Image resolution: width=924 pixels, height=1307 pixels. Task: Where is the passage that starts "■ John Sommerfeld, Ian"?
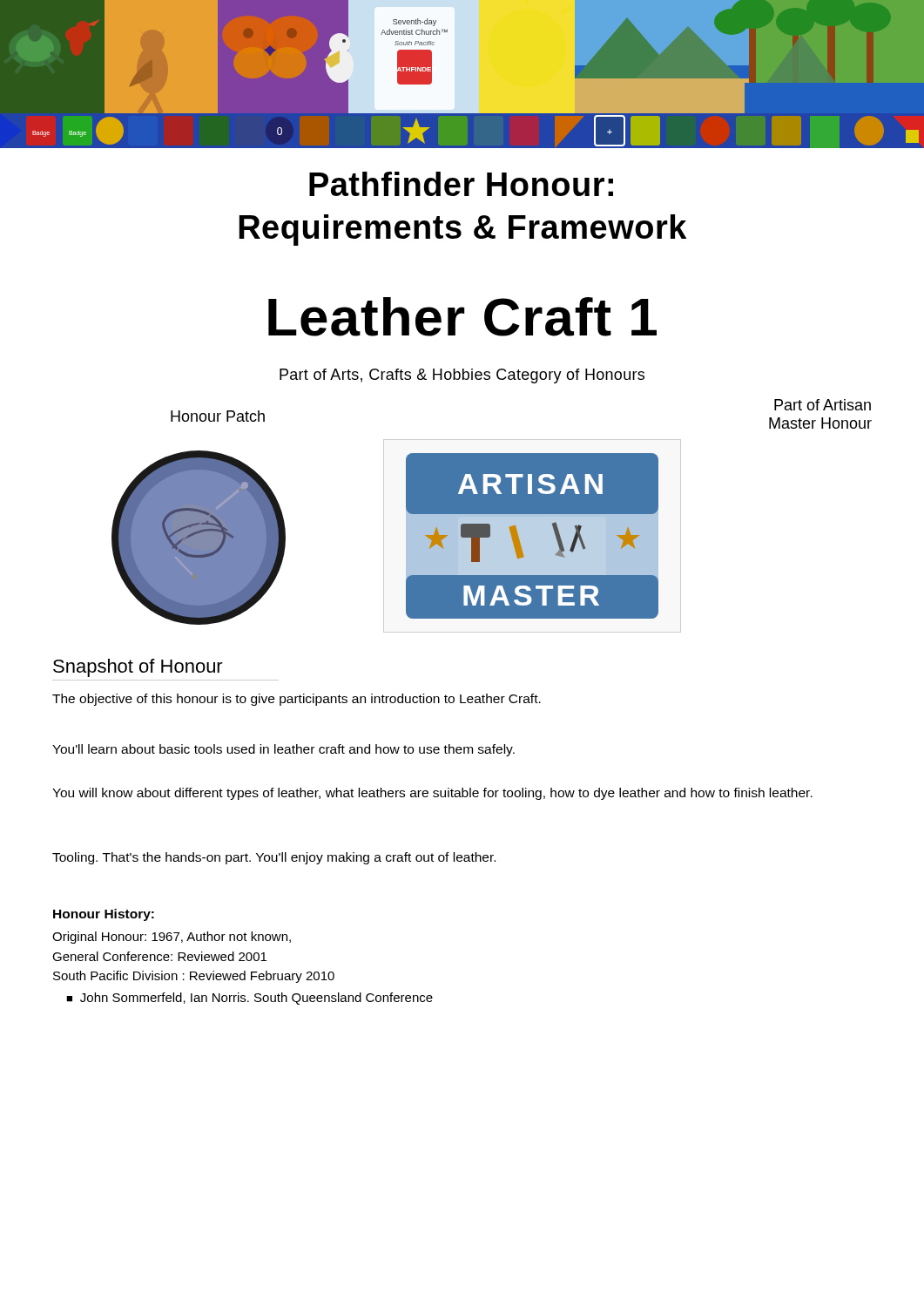(250, 998)
